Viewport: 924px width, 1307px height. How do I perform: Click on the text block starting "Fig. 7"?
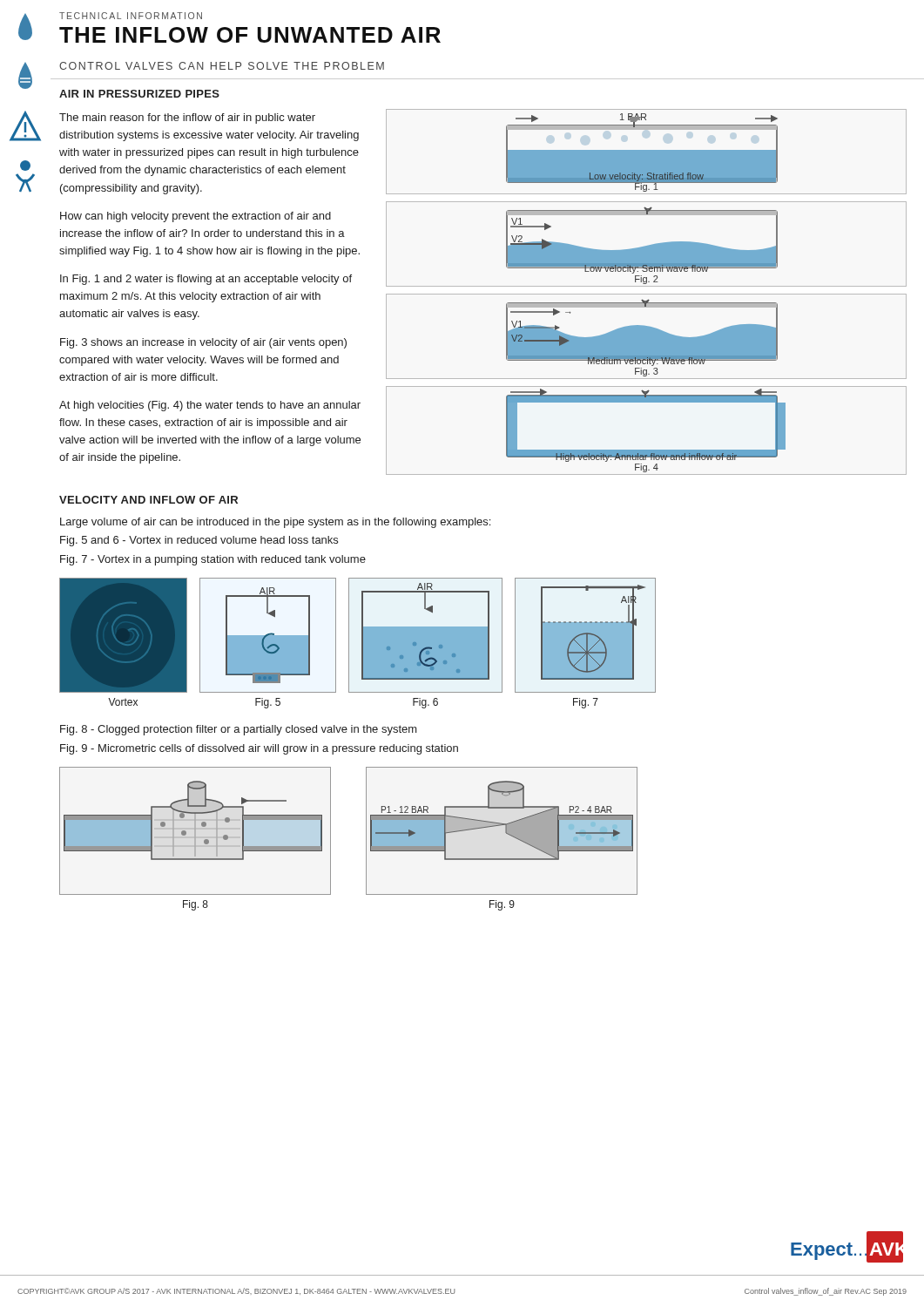pyautogui.click(x=585, y=702)
